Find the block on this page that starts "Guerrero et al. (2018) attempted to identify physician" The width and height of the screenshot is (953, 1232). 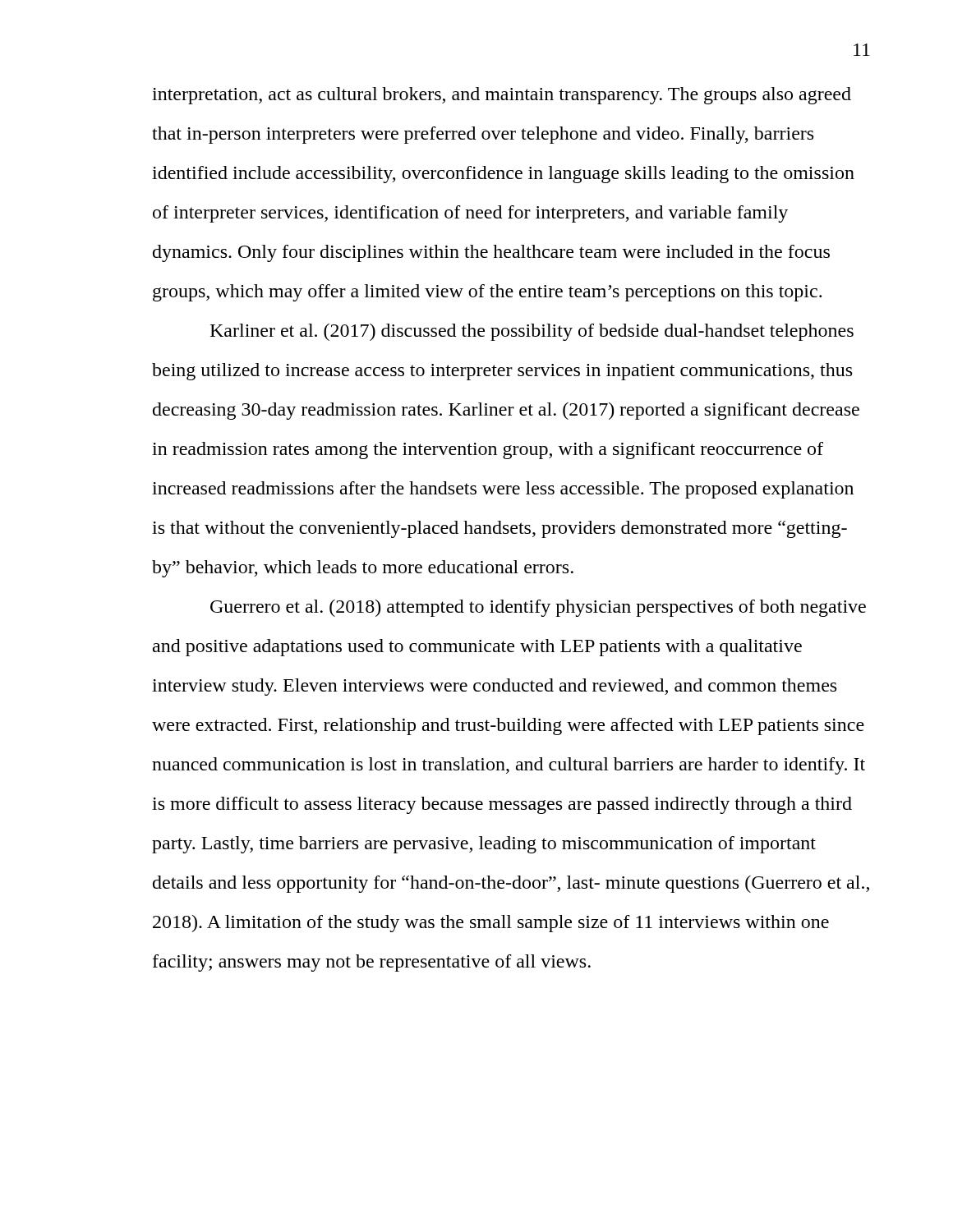tap(511, 784)
